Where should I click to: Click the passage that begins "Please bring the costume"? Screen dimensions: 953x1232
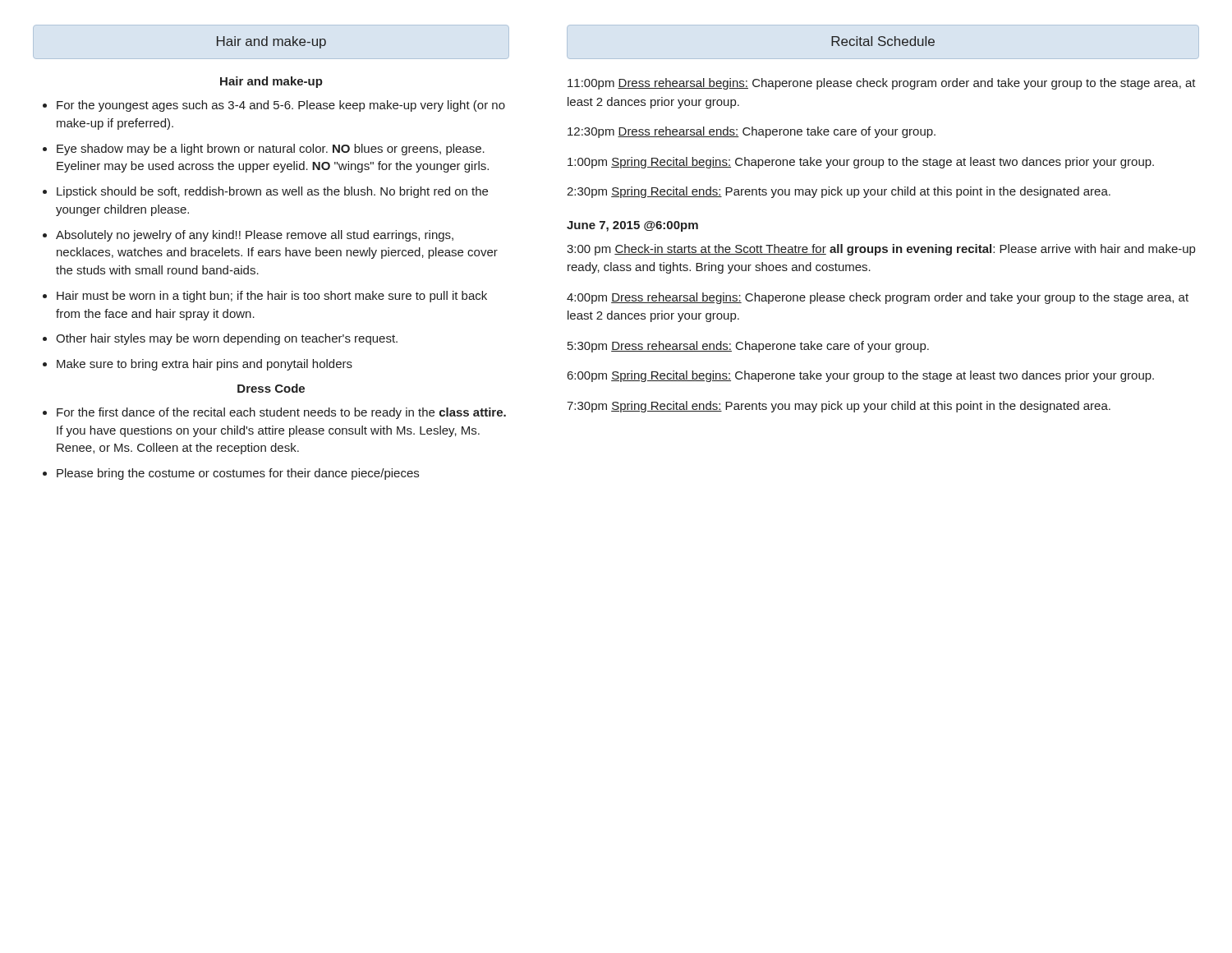pos(271,473)
